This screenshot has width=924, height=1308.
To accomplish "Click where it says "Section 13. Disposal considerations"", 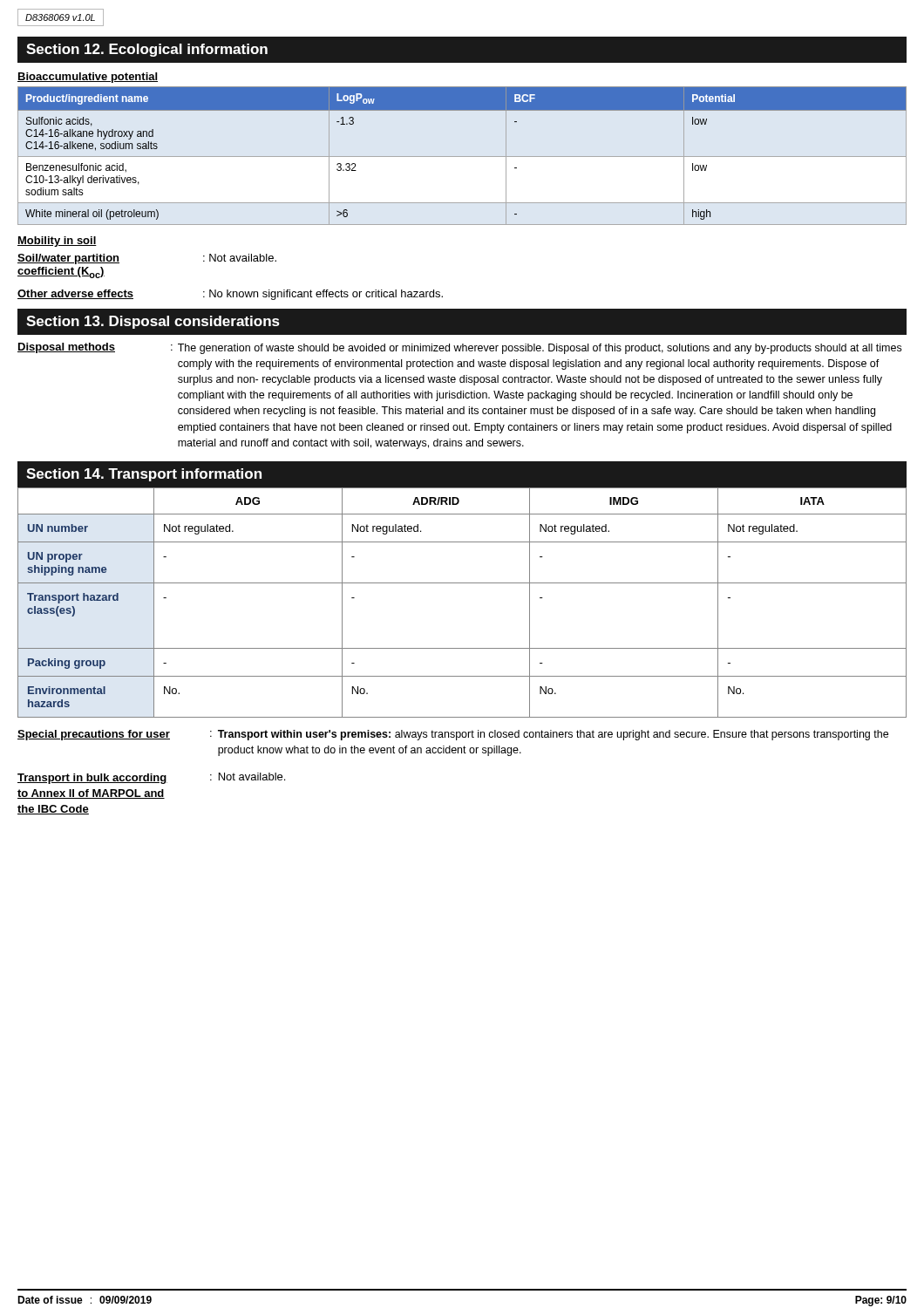I will coord(153,321).
